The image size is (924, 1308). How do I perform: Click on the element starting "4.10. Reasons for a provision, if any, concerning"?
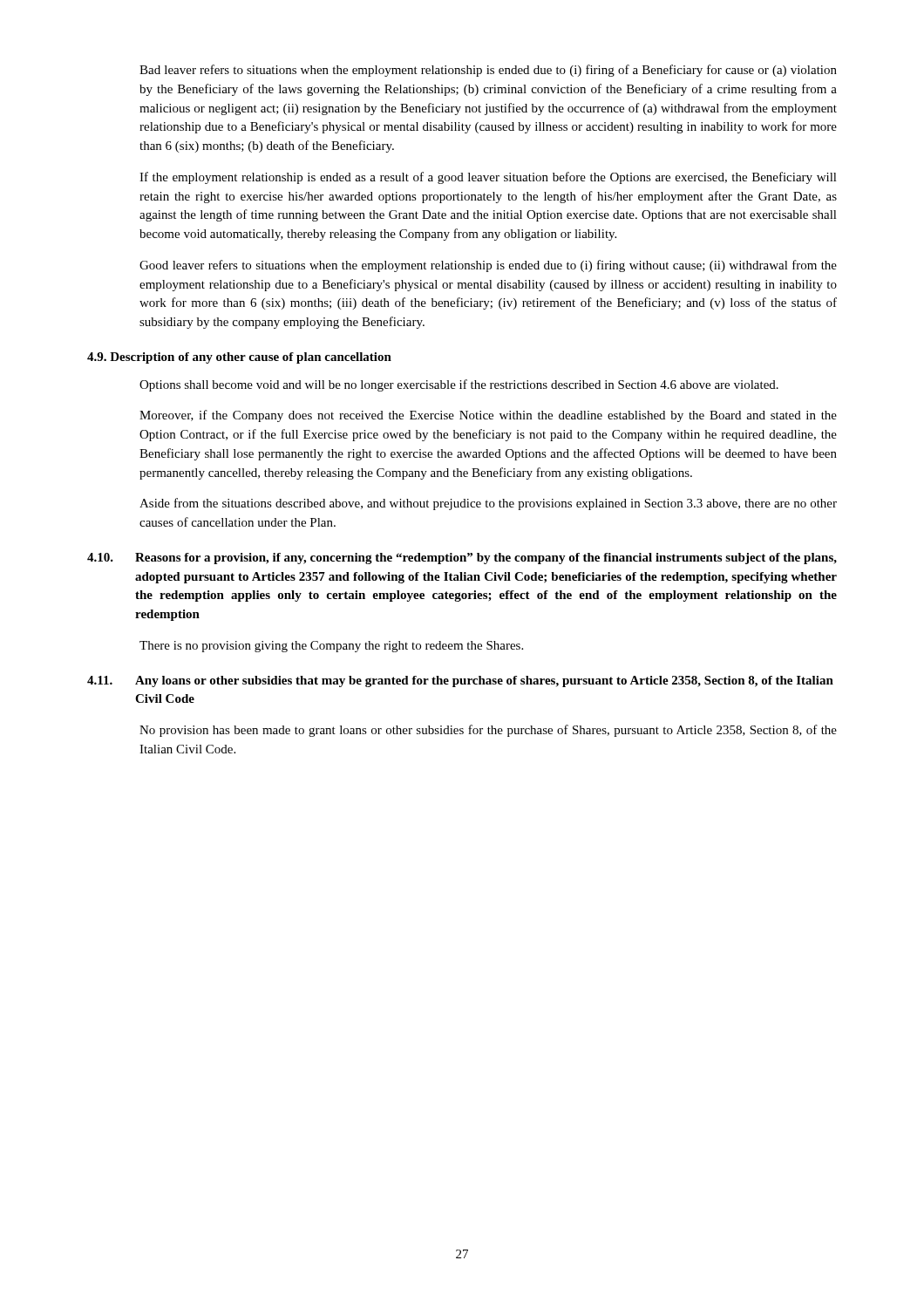point(462,586)
